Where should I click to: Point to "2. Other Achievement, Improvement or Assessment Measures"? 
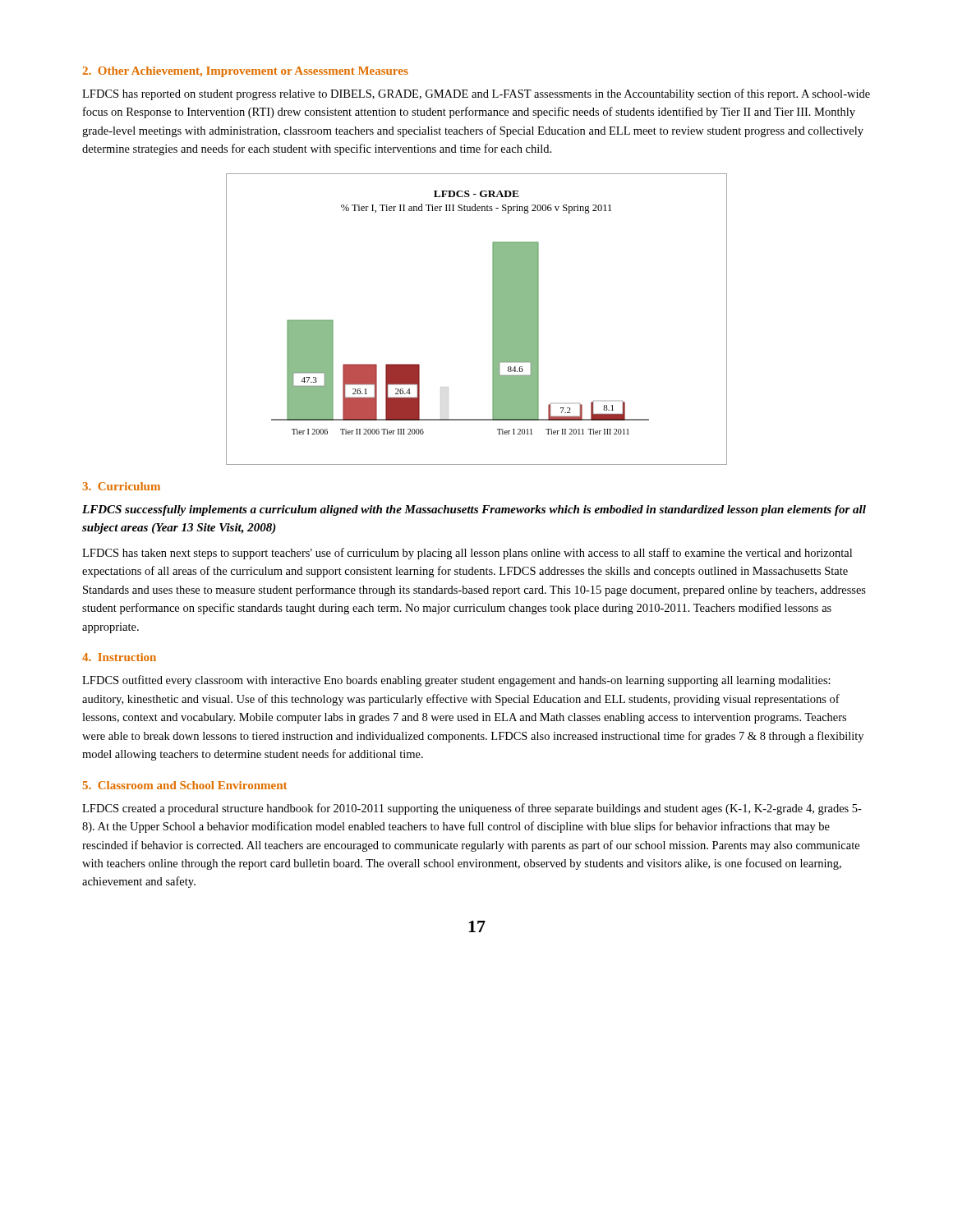click(x=245, y=71)
